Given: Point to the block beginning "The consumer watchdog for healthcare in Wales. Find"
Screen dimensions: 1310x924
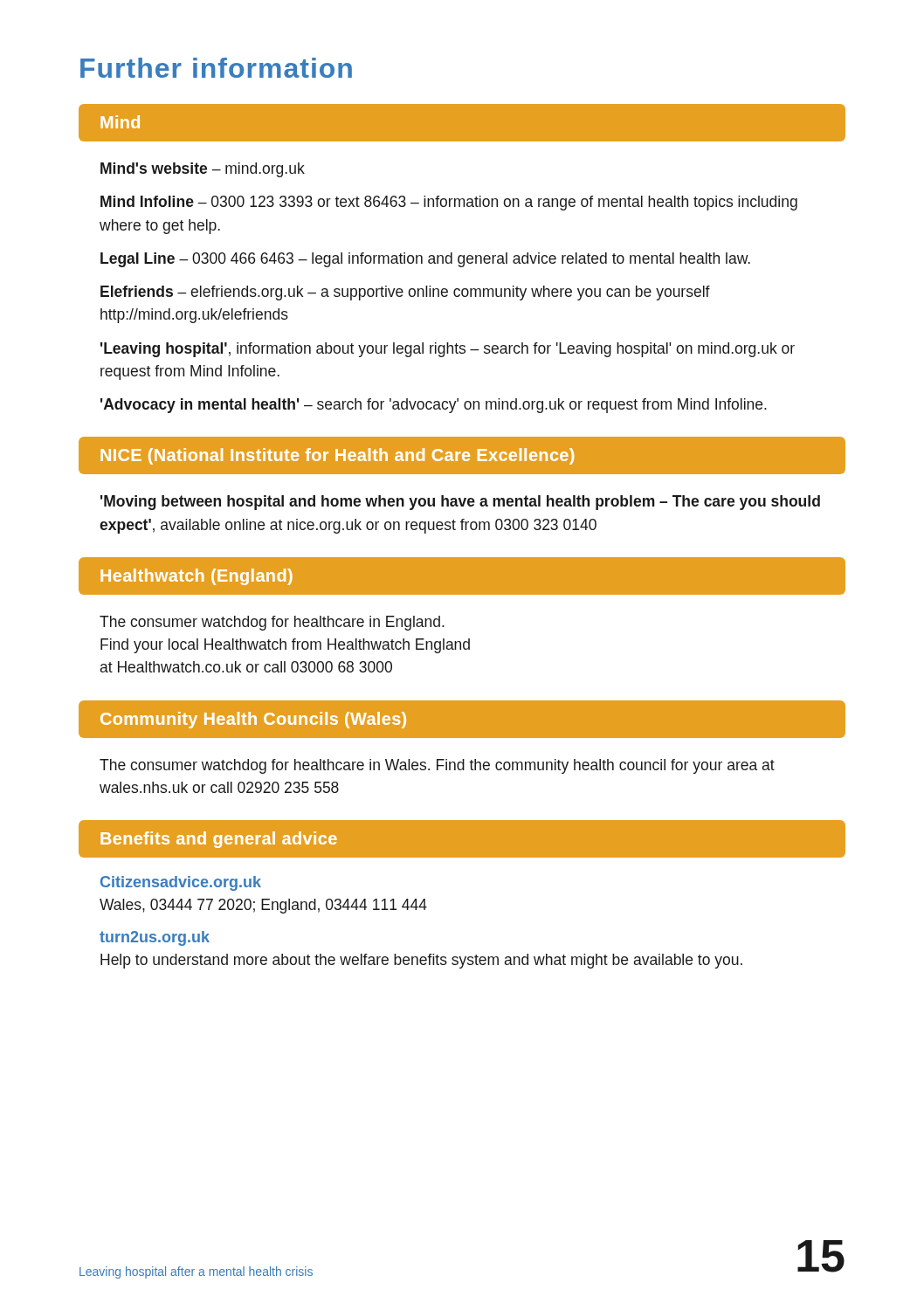Looking at the screenshot, I should (x=437, y=776).
